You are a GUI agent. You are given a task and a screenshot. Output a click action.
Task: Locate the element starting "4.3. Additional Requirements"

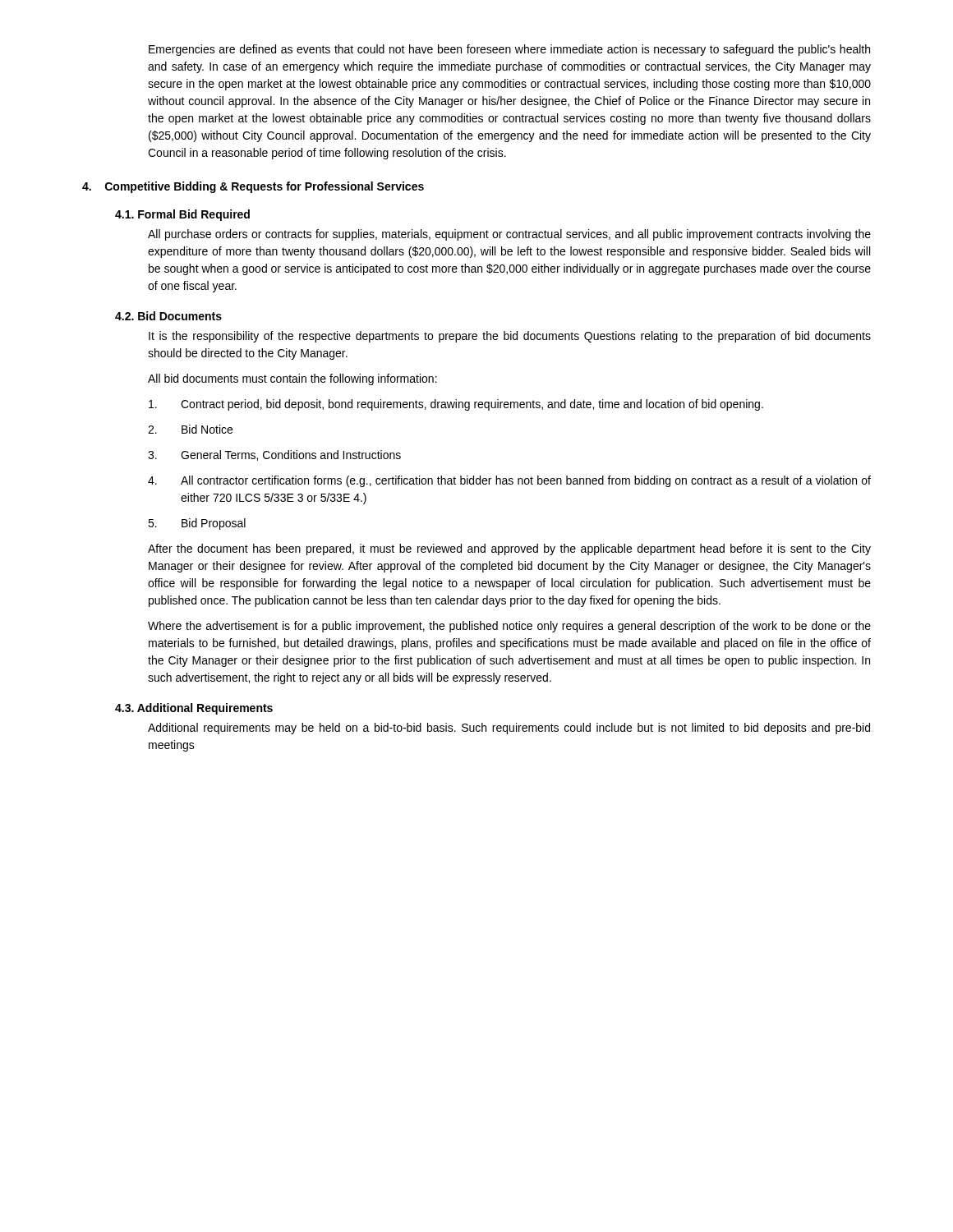(x=194, y=708)
